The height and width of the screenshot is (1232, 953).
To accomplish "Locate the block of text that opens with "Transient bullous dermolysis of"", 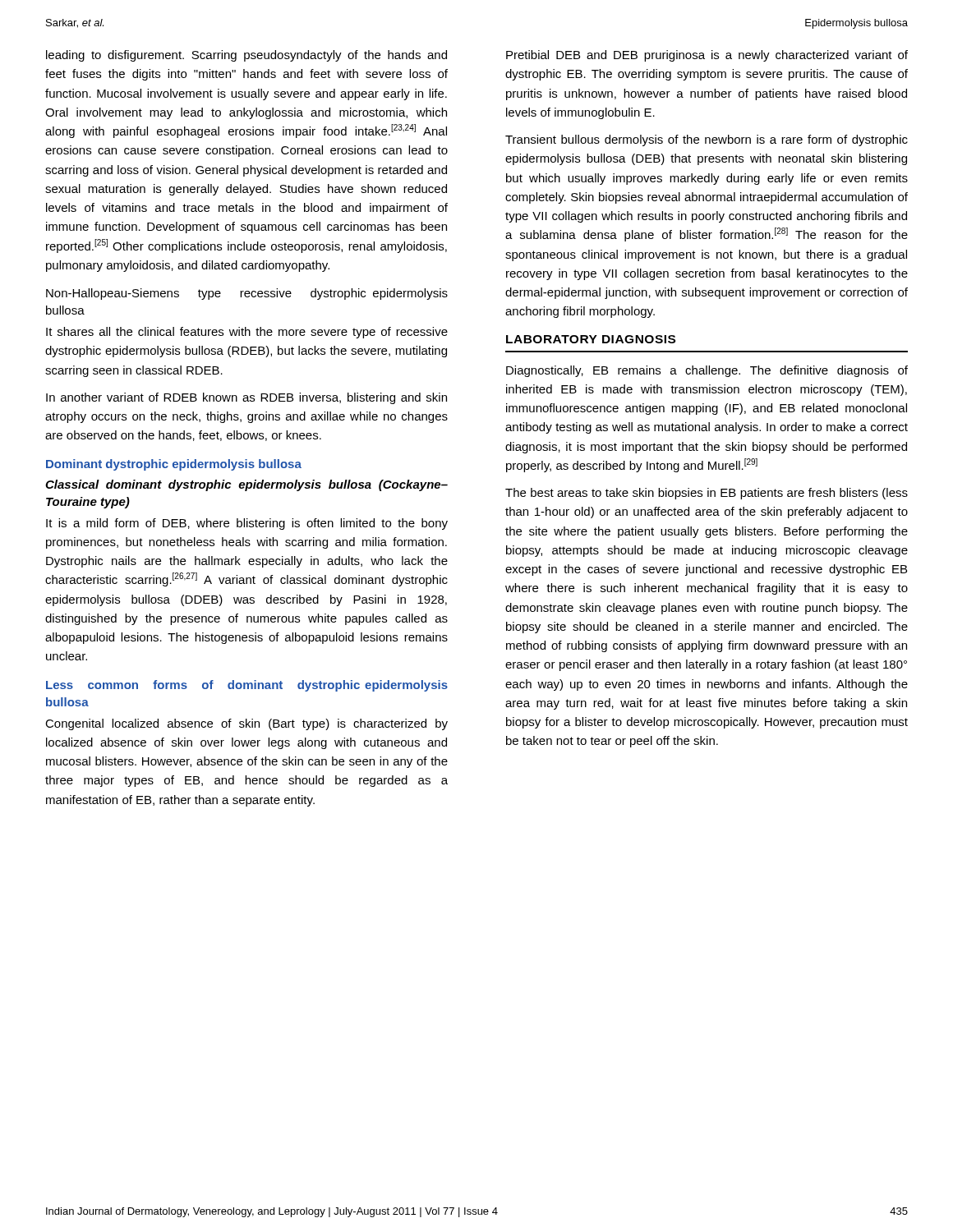I will coord(707,225).
